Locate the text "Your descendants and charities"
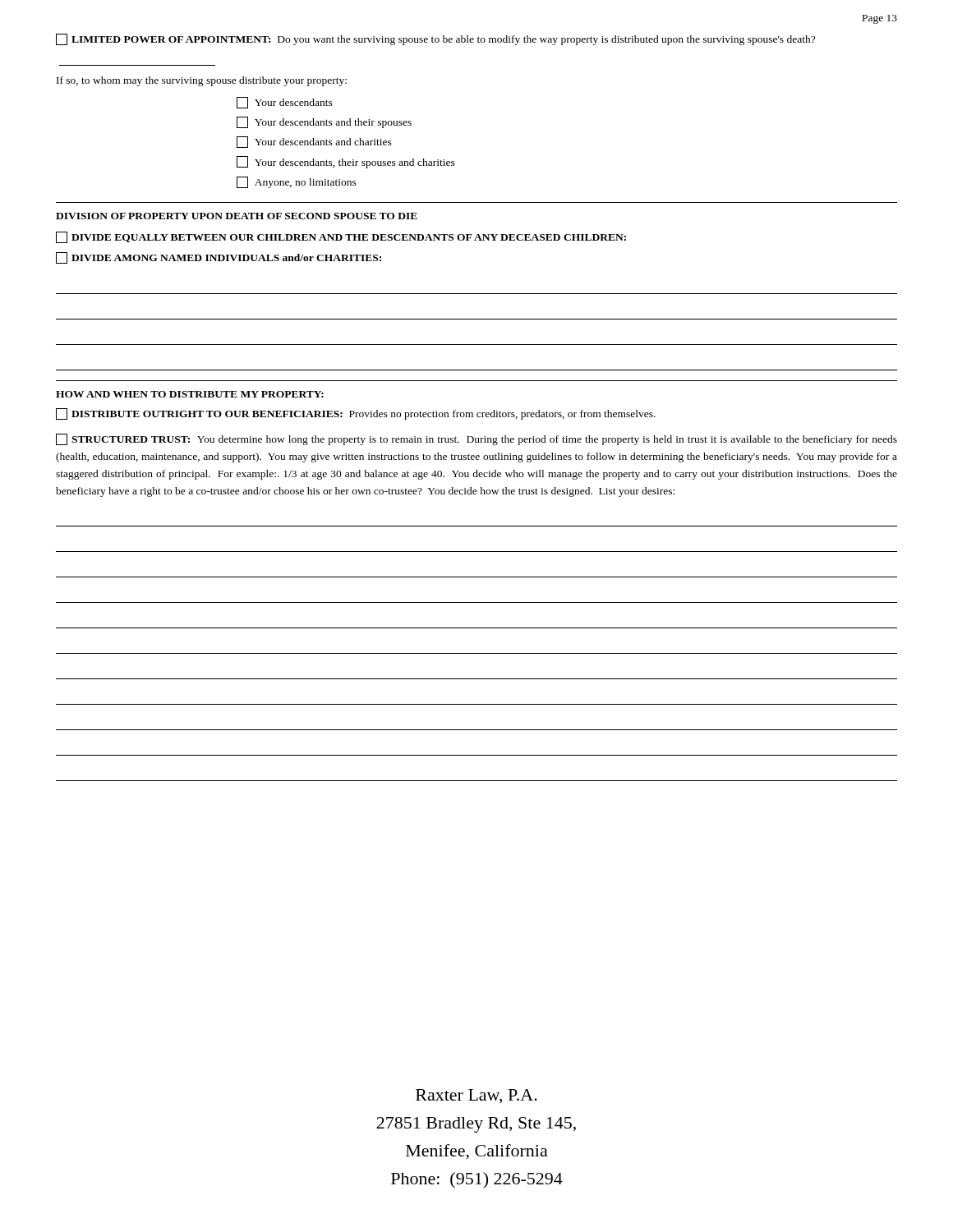 coord(314,142)
